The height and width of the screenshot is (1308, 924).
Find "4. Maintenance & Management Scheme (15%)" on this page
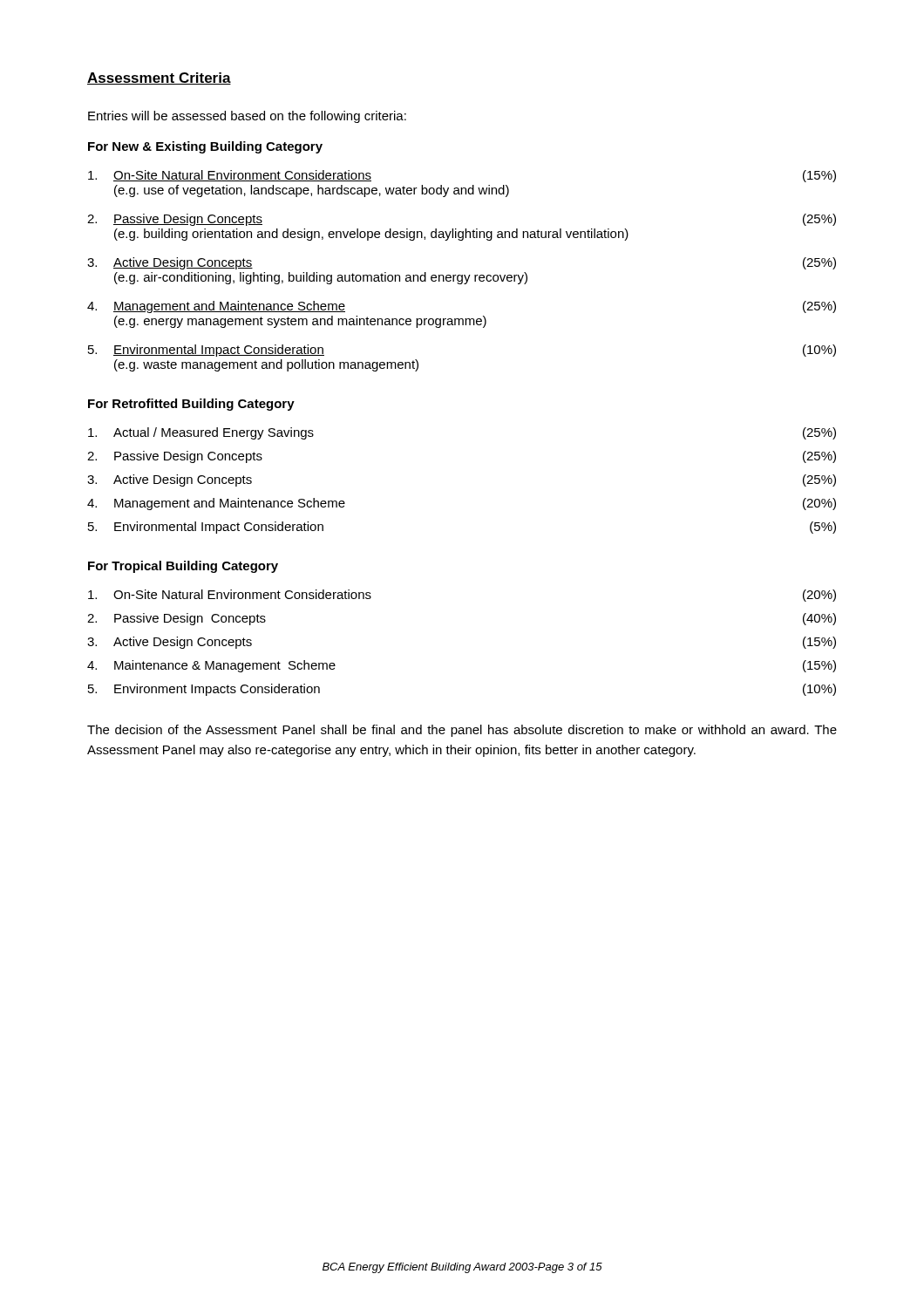tap(224, 666)
